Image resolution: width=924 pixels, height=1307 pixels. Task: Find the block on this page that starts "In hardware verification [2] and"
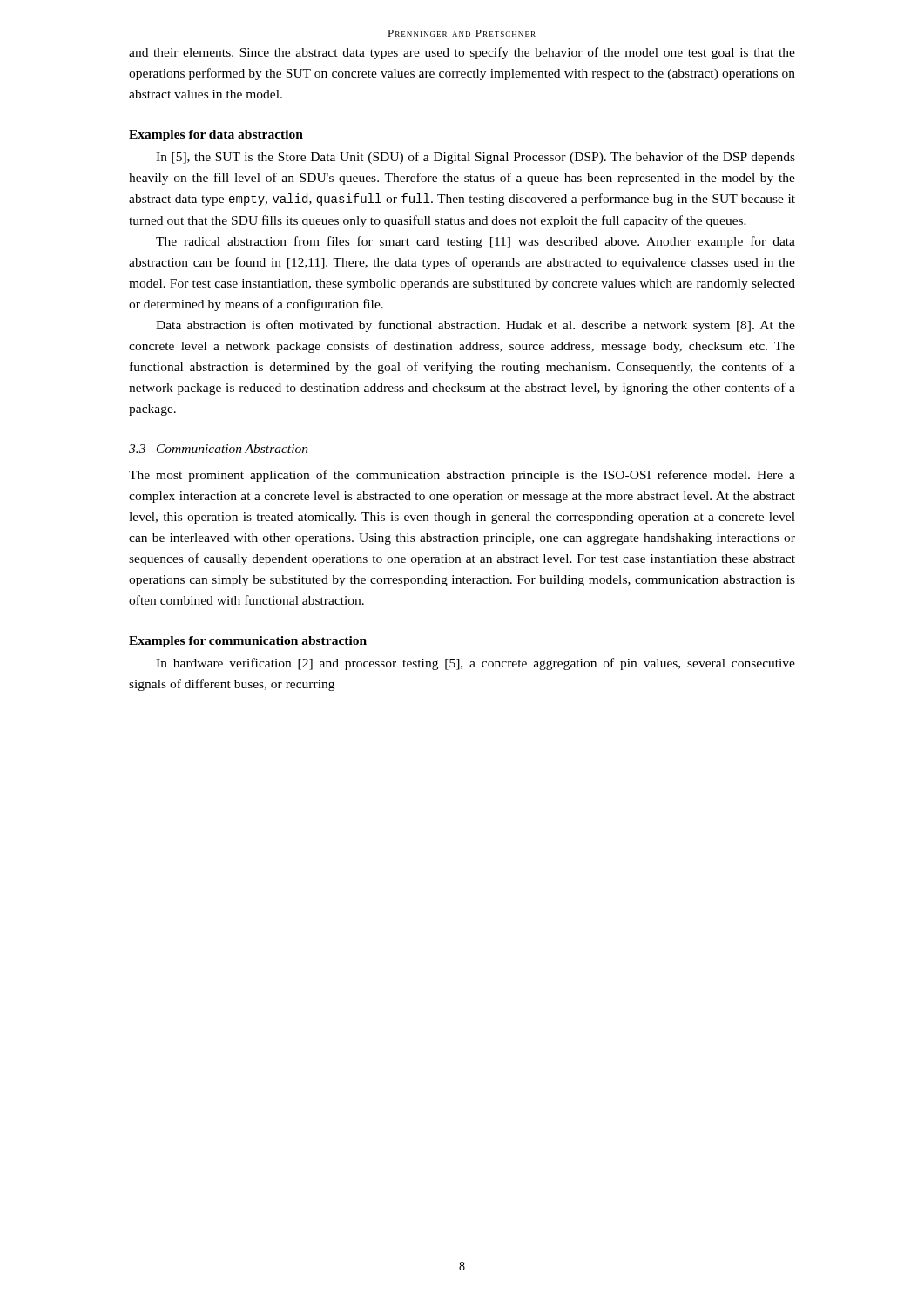(462, 674)
